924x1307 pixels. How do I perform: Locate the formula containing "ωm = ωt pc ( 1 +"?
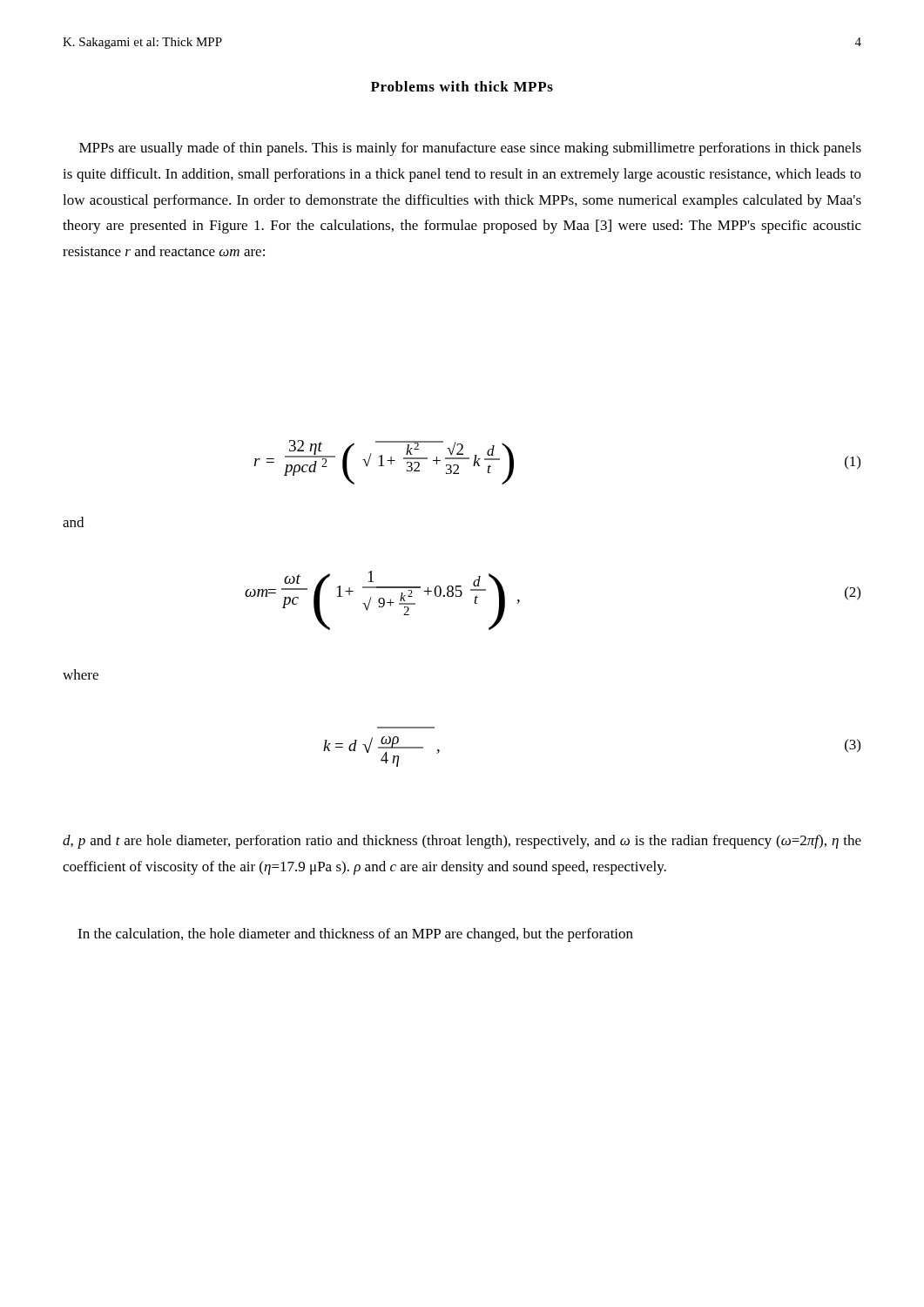tap(462, 593)
